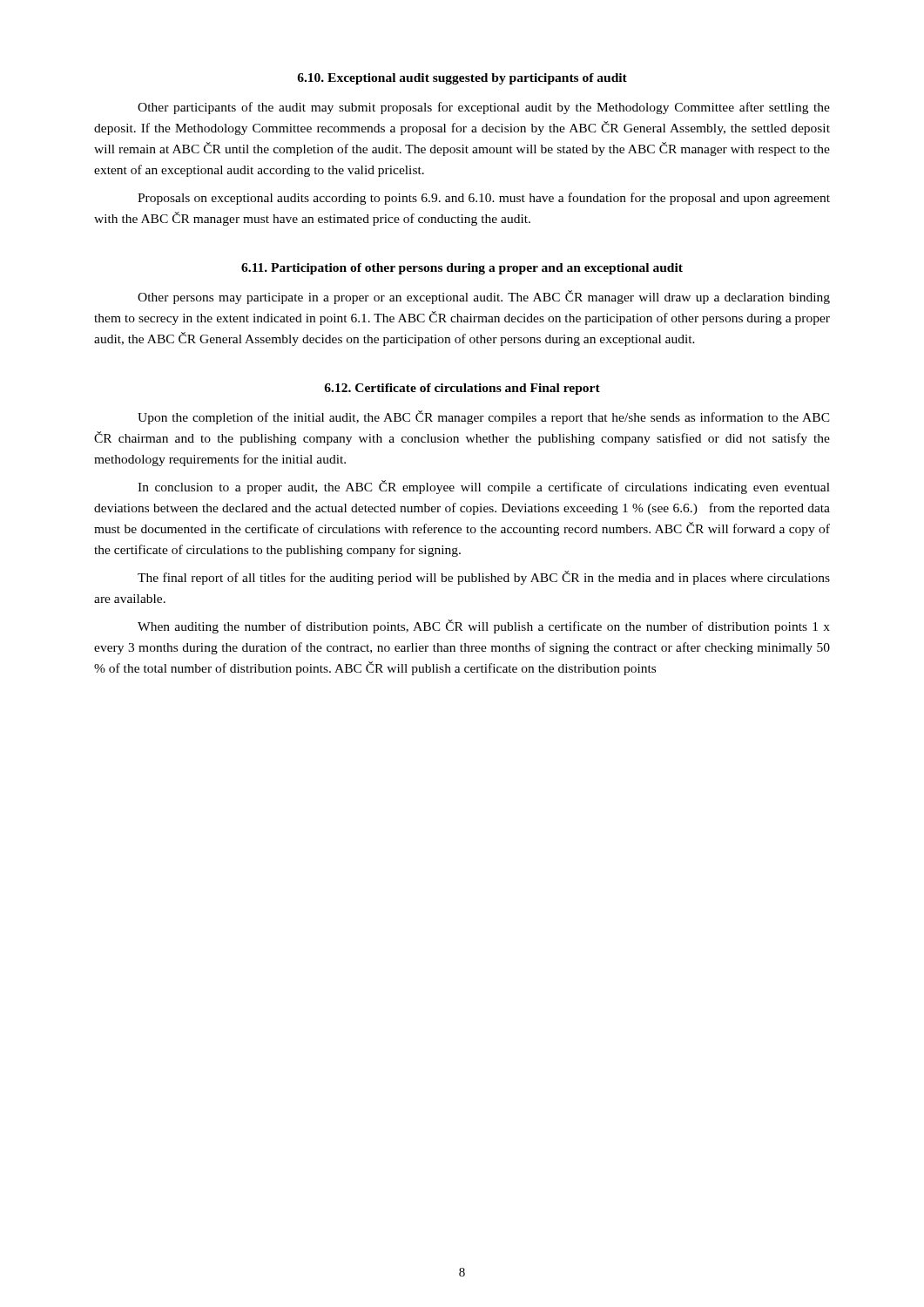Screen dimensions: 1307x924
Task: Locate the text block that says "In conclusion to a proper"
Action: [462, 518]
